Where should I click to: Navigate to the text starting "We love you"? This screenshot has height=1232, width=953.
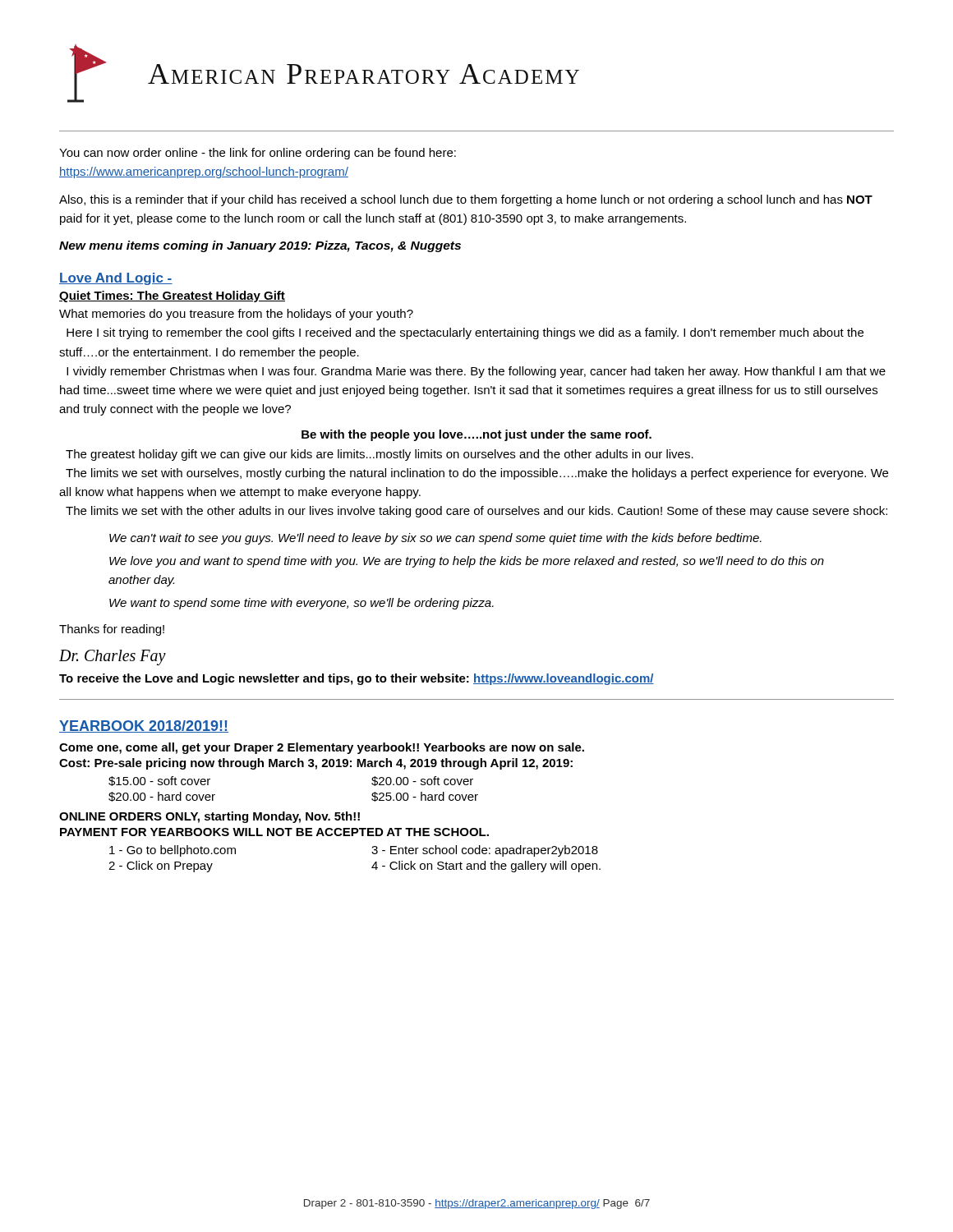(x=466, y=570)
